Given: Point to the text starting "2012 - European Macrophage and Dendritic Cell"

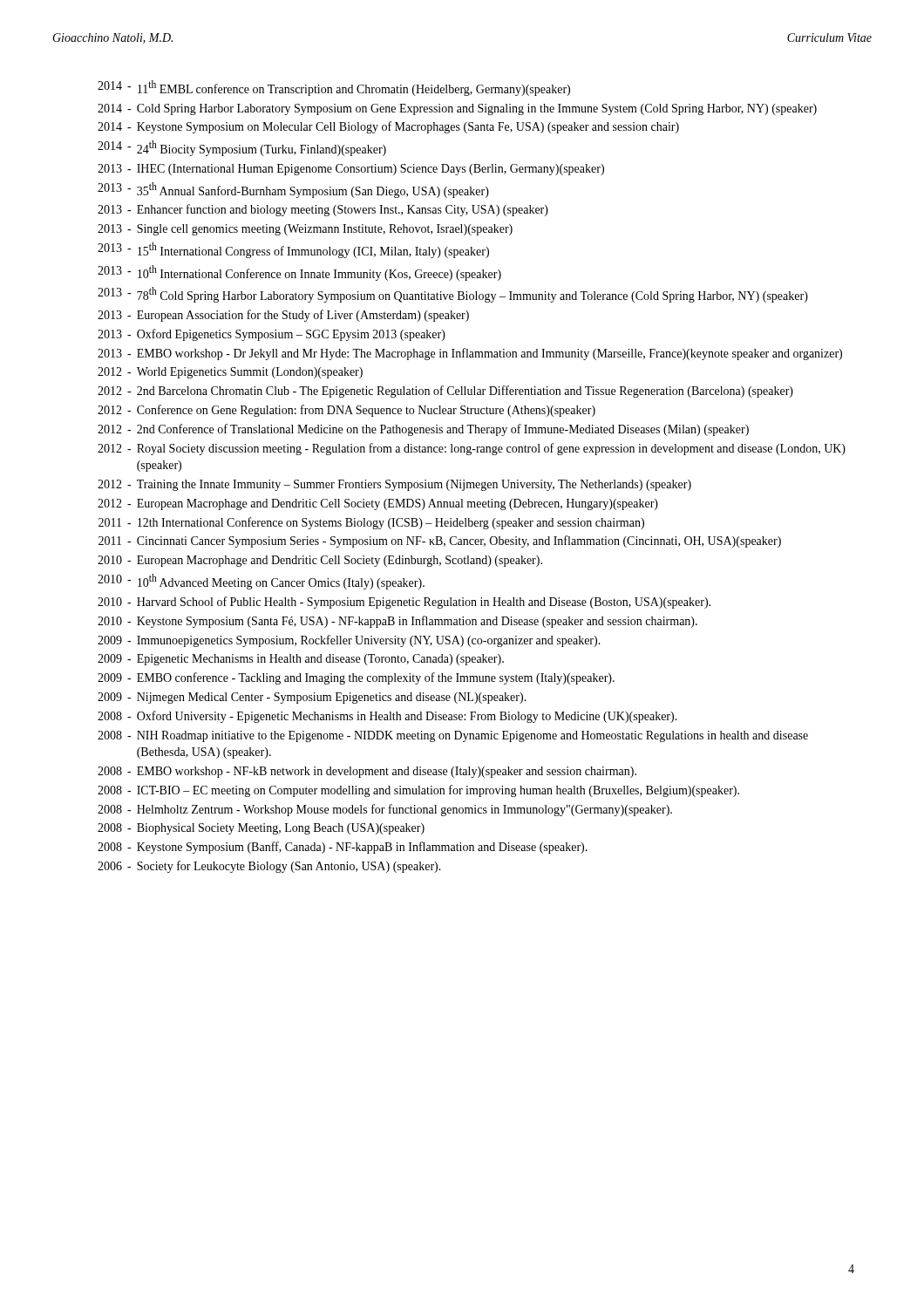Looking at the screenshot, I should (466, 504).
